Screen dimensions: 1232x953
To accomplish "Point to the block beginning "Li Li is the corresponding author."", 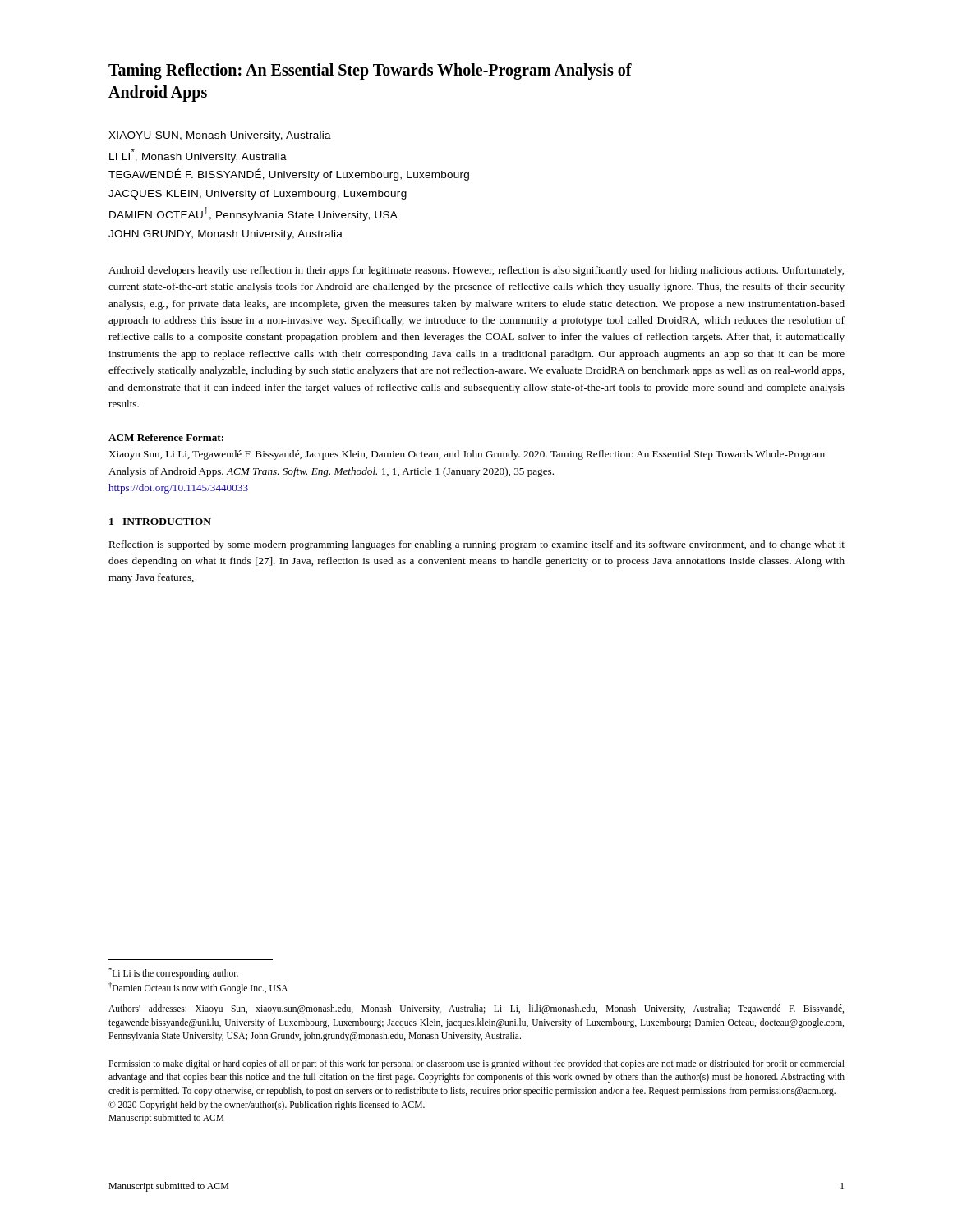I will 198,980.
